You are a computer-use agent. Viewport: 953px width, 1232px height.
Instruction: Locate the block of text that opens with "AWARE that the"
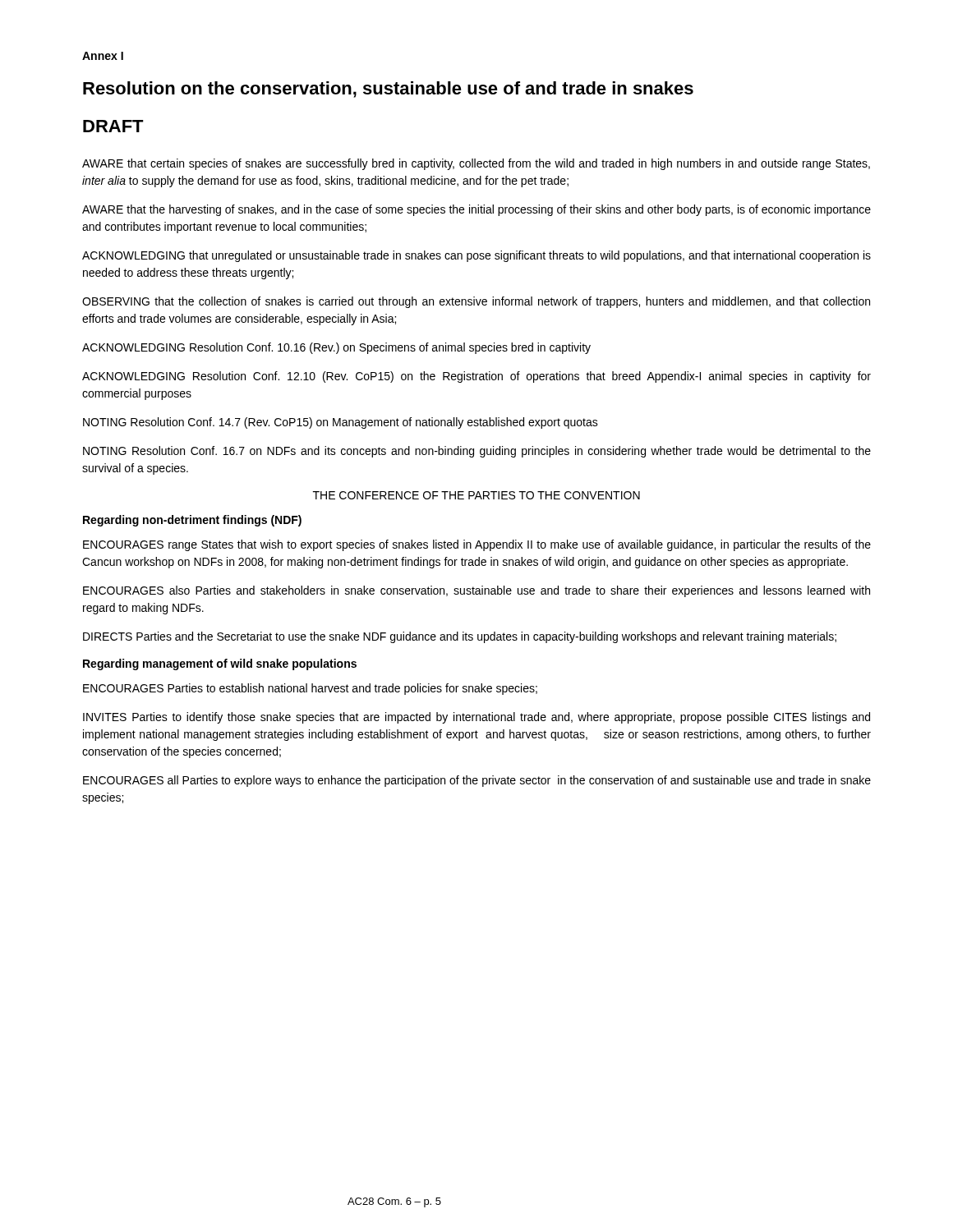(x=476, y=218)
